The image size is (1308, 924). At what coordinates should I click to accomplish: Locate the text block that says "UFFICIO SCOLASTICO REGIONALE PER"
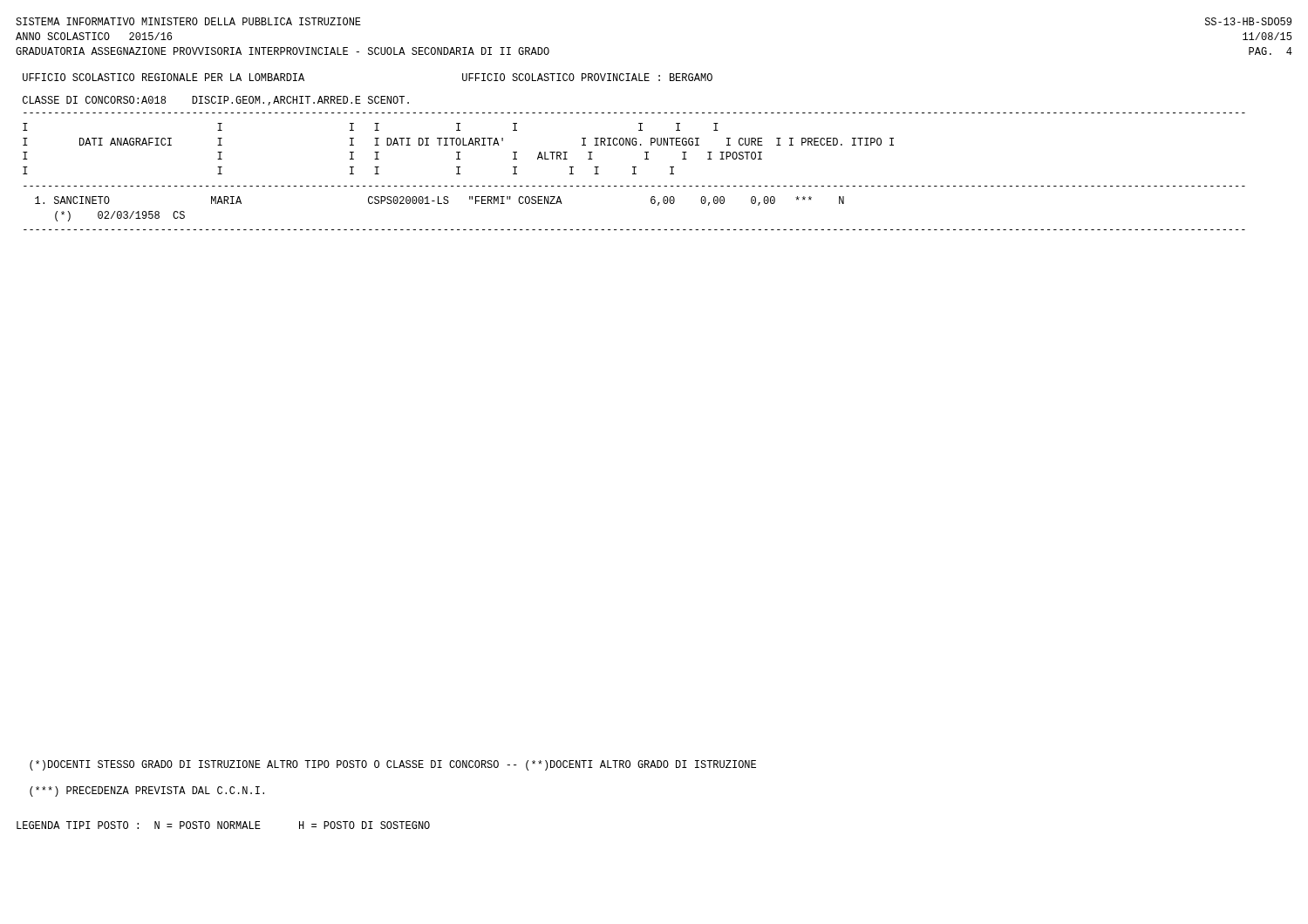[x=652, y=79]
